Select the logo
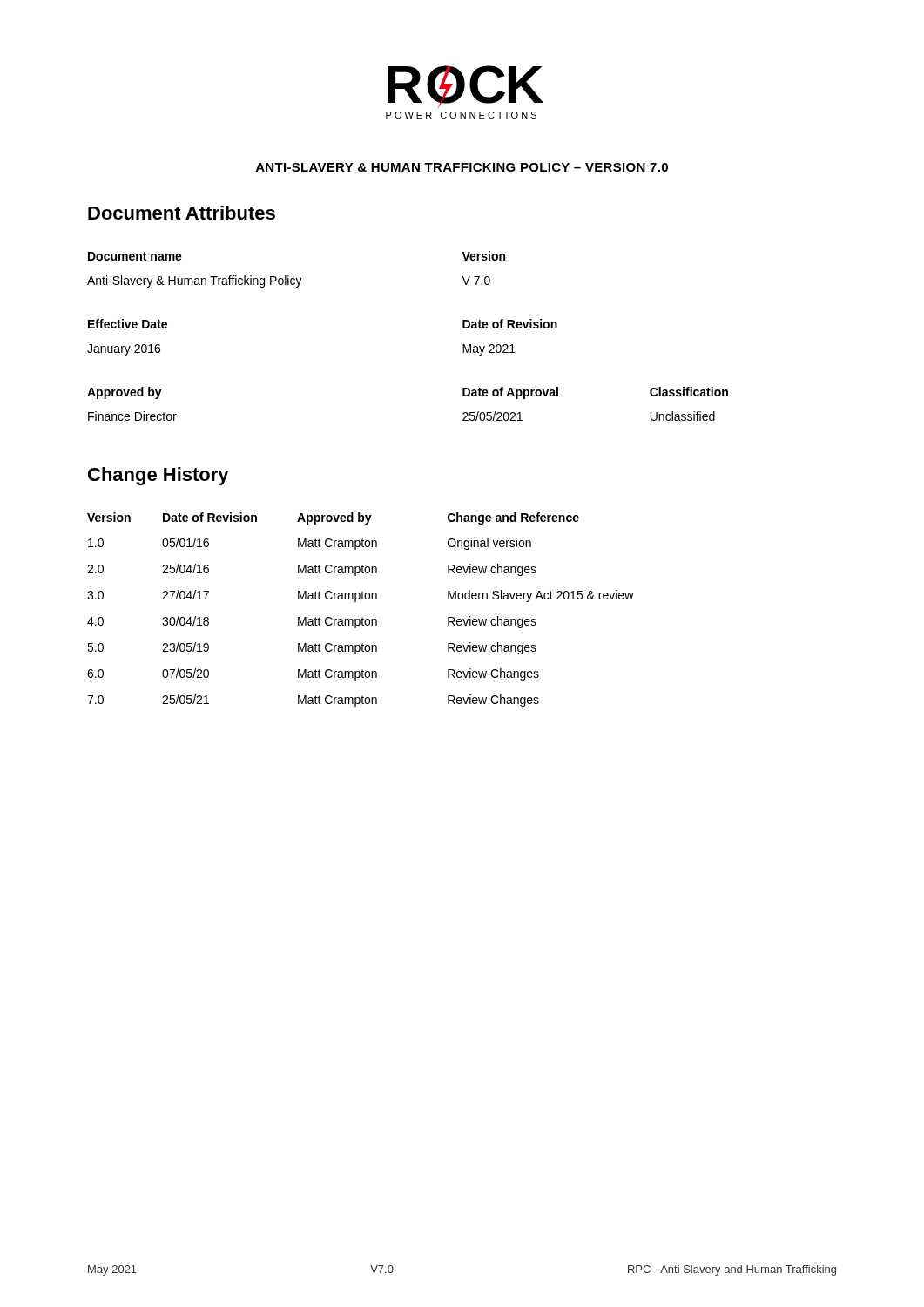 (462, 93)
